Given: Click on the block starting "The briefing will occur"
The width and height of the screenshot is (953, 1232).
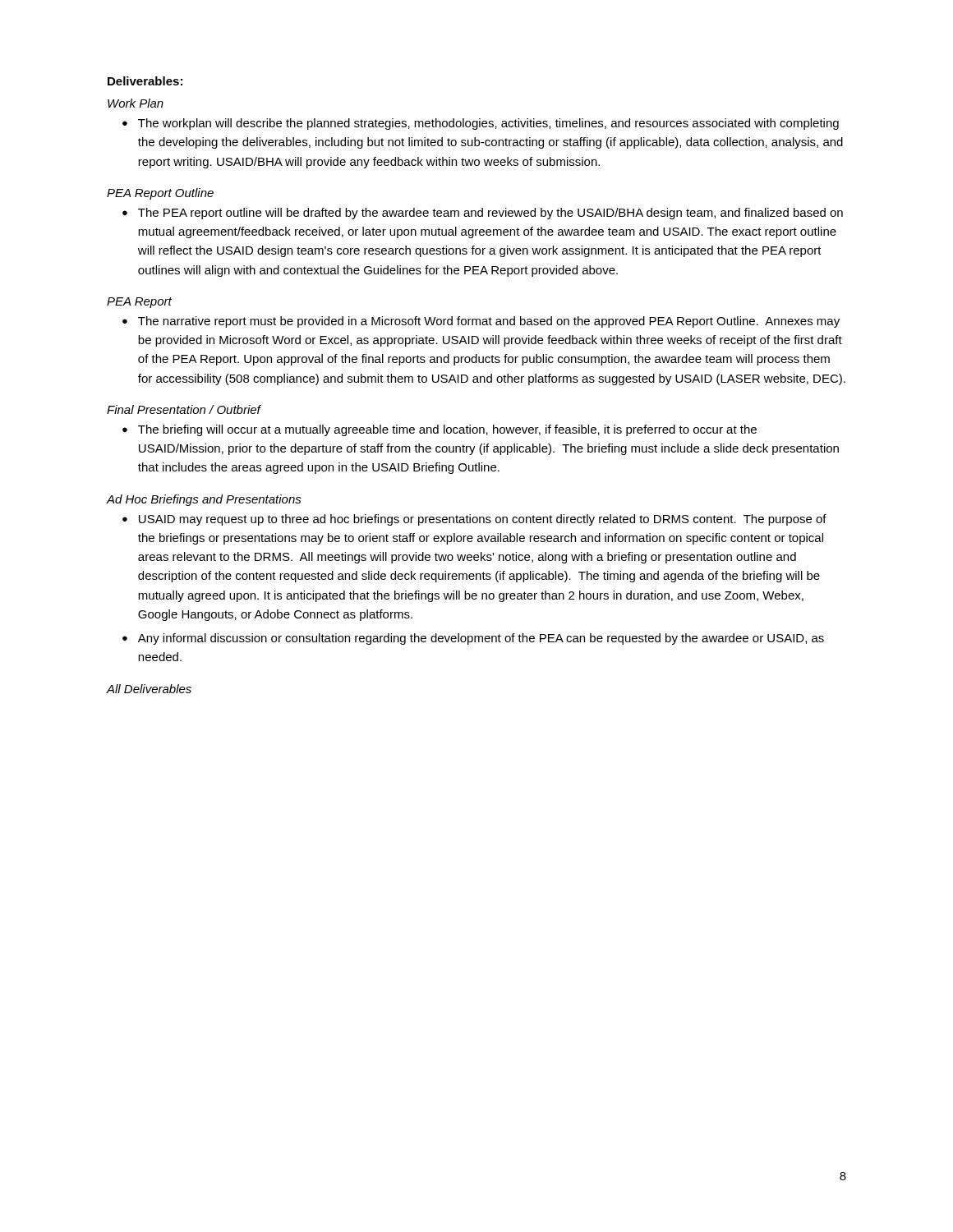Looking at the screenshot, I should click(x=492, y=448).
